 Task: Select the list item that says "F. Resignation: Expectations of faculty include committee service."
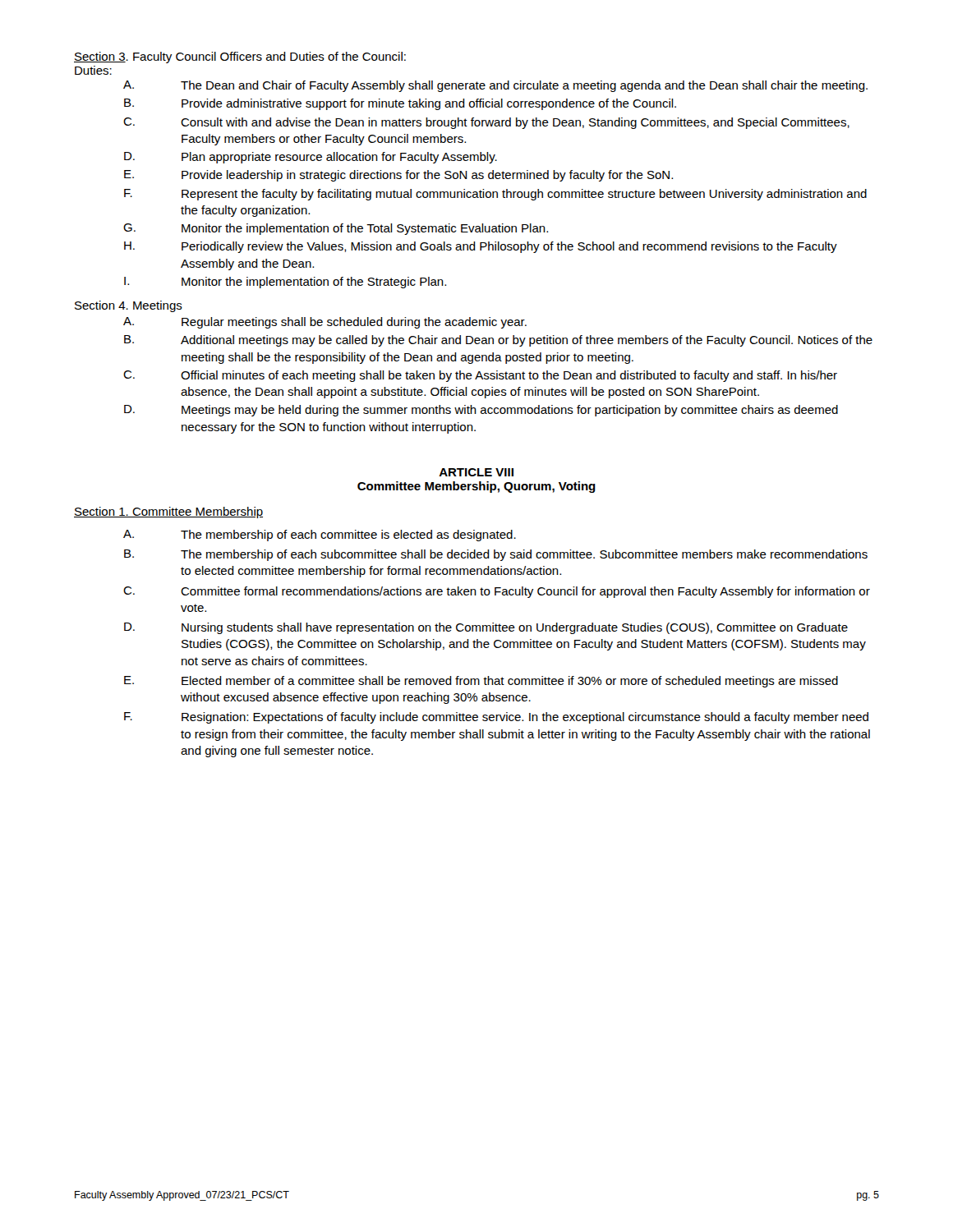(x=501, y=734)
